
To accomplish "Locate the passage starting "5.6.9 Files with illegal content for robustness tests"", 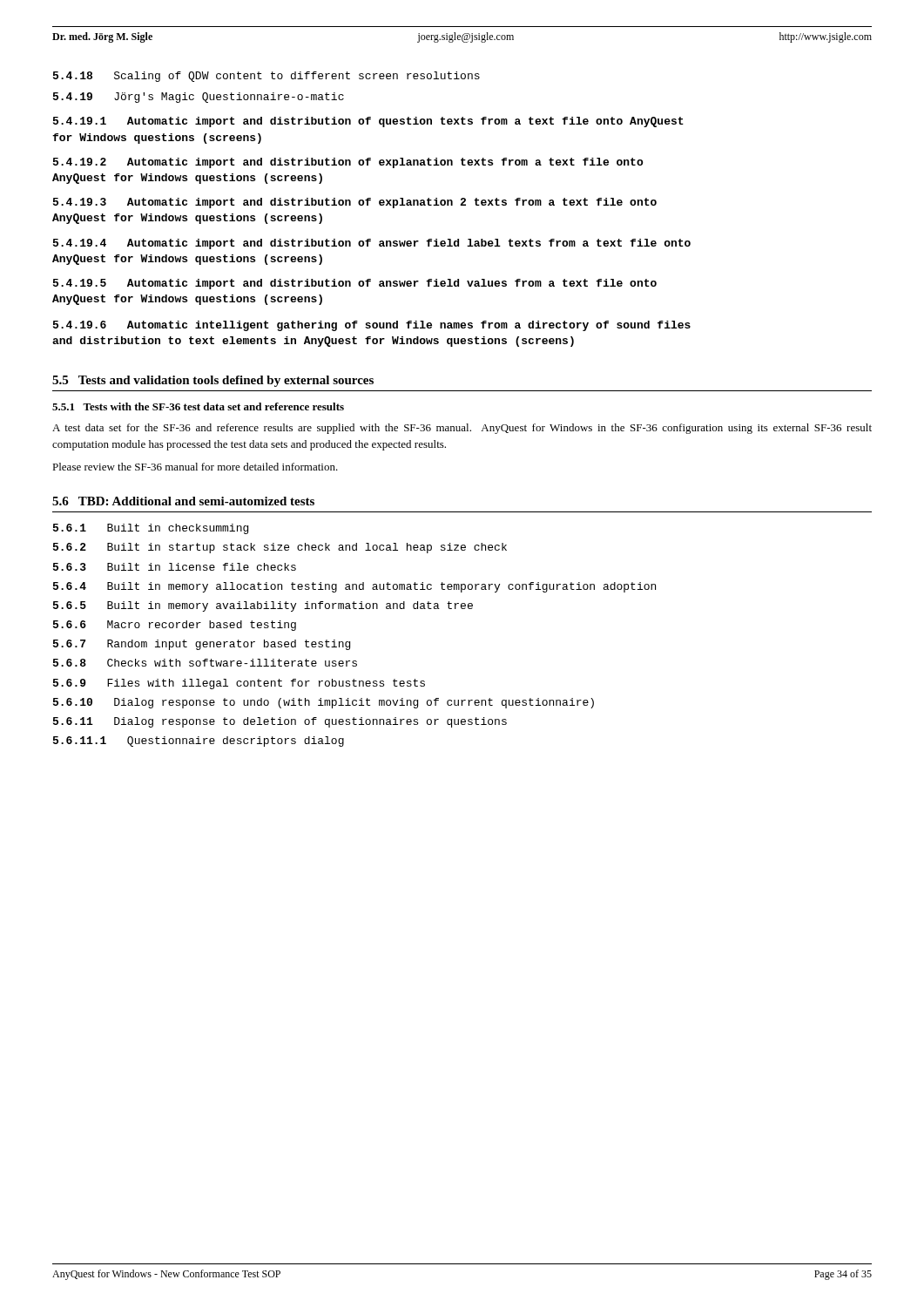I will (239, 683).
